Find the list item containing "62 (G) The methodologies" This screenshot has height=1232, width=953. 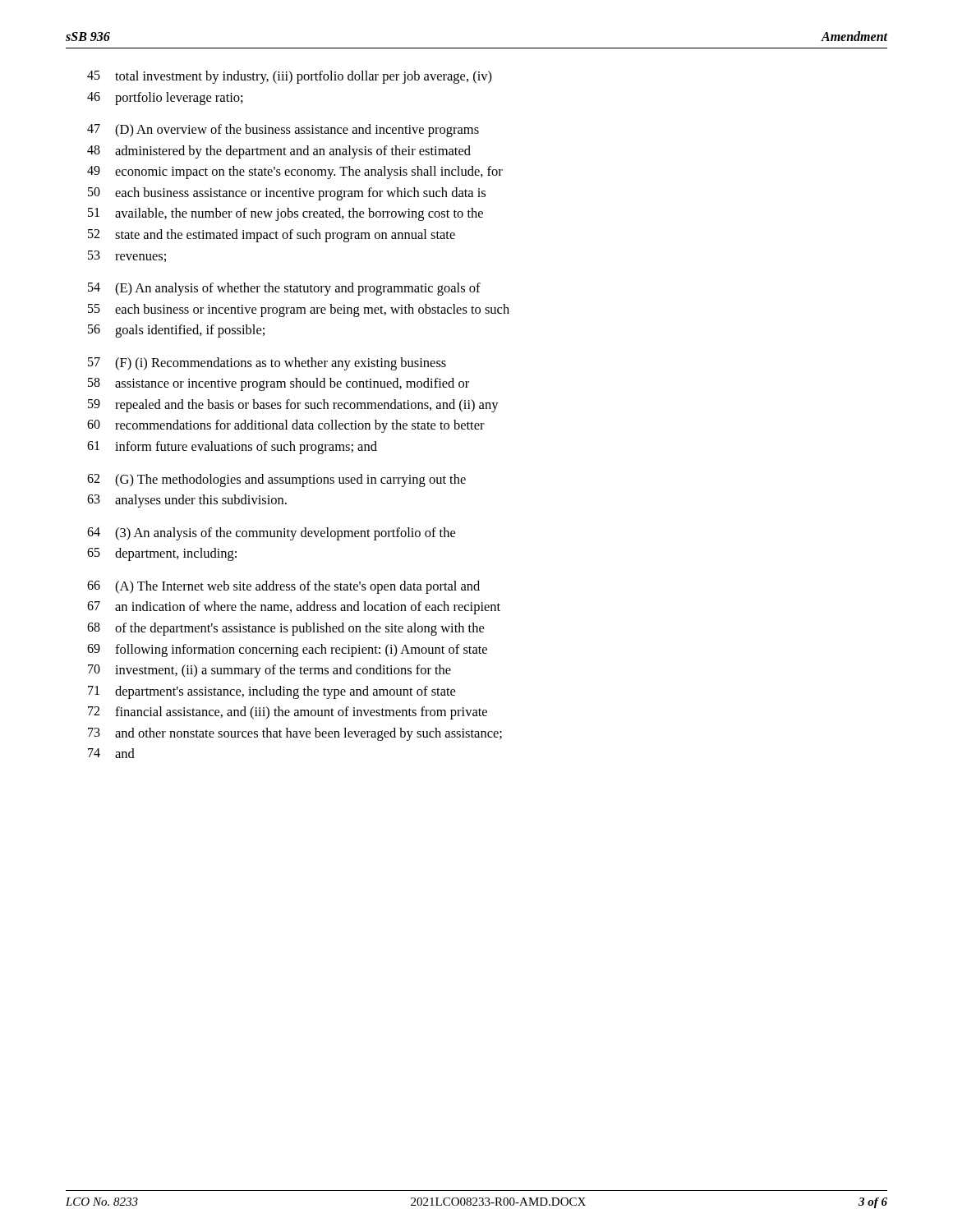(276, 480)
